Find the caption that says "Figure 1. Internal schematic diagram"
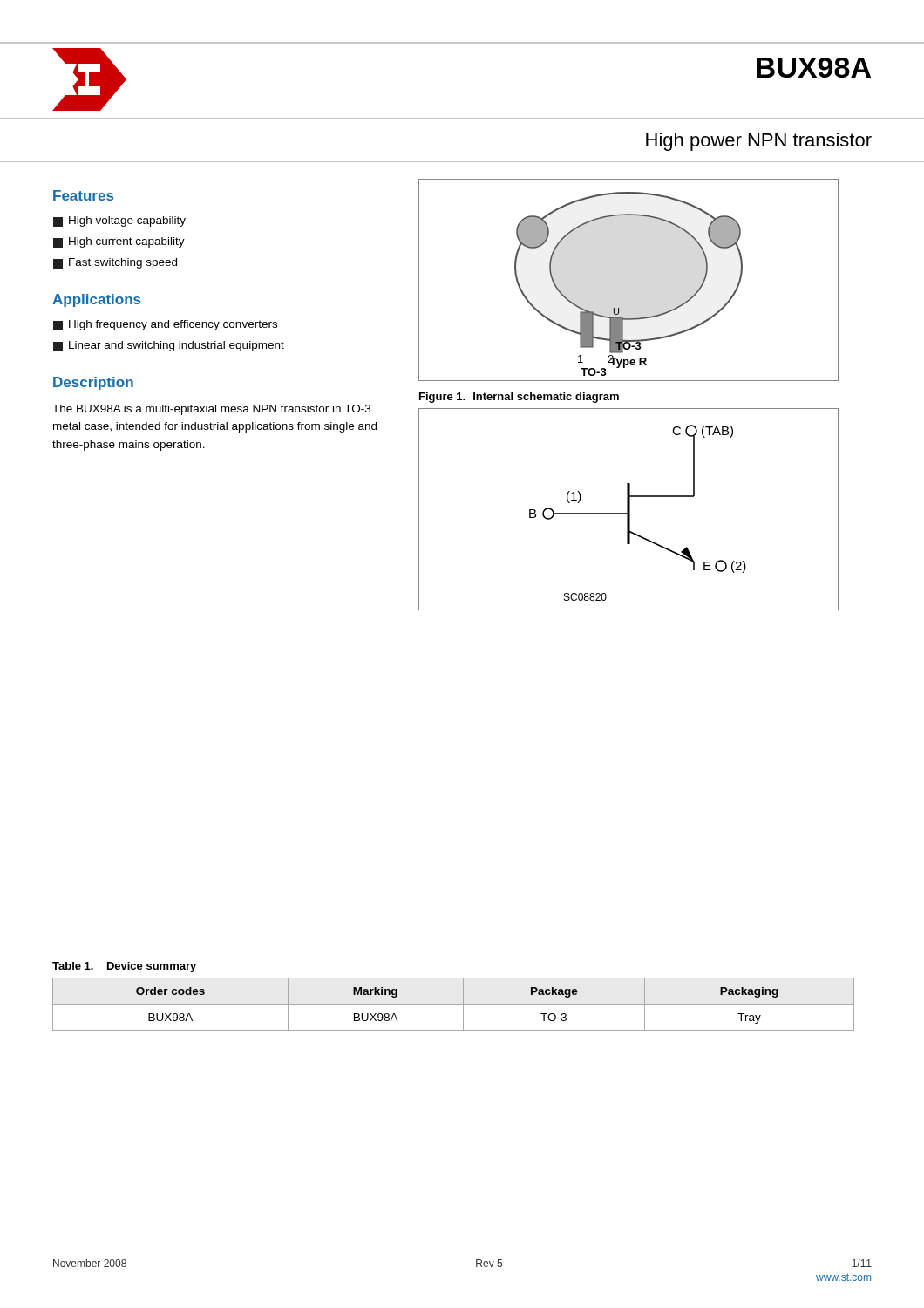 (x=519, y=396)
